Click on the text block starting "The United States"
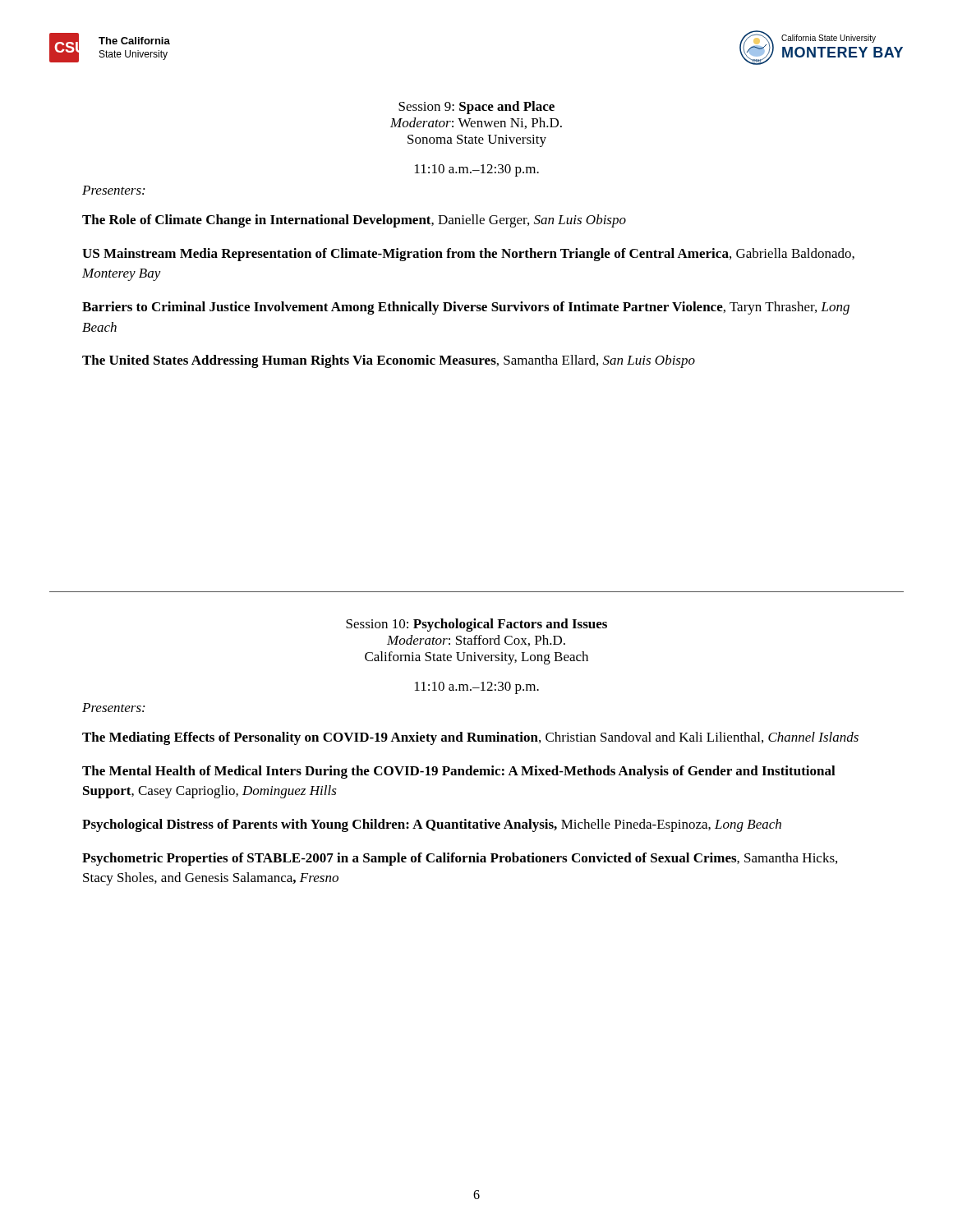Screen dimensions: 1232x953 coord(389,360)
